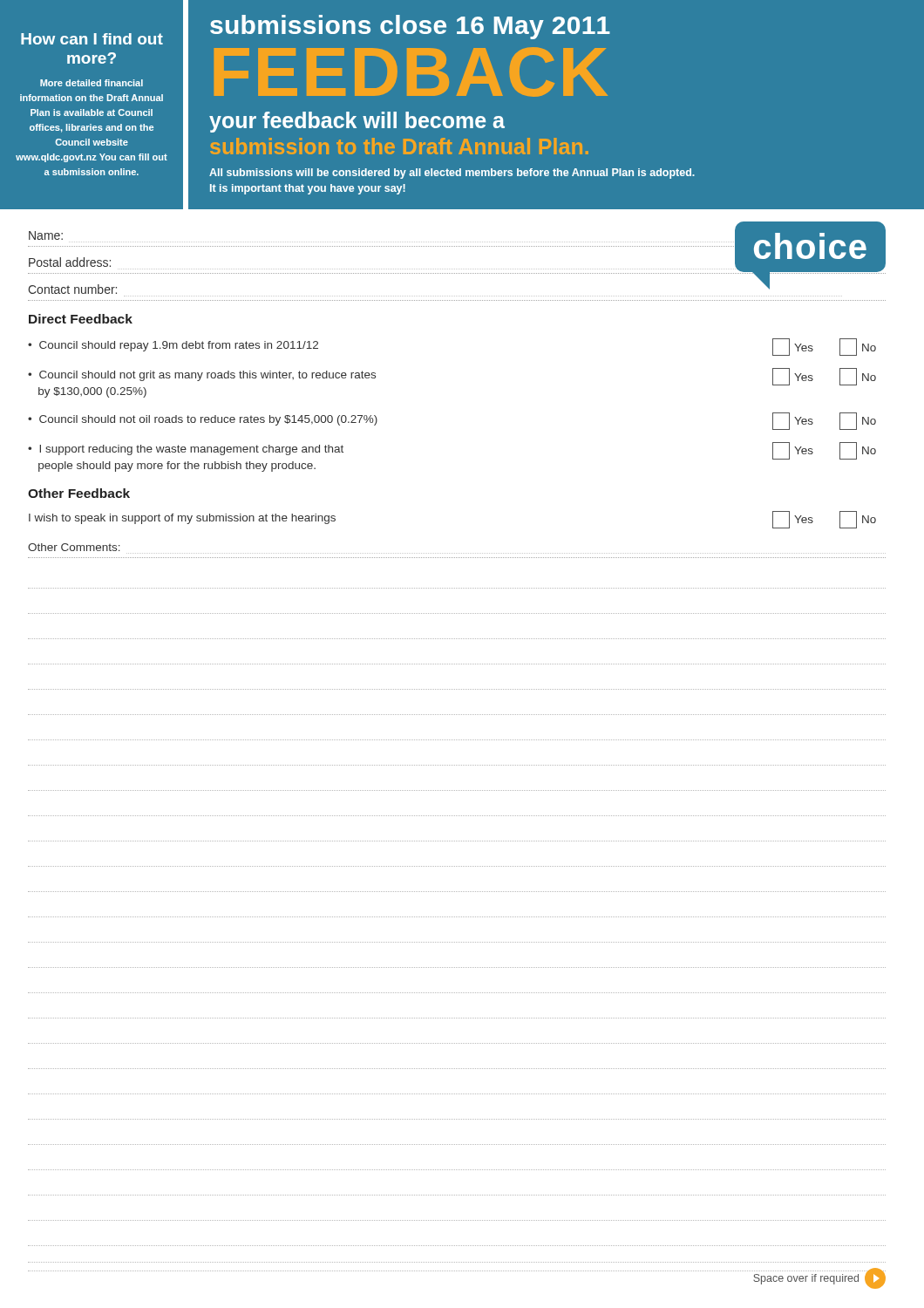Viewport: 924px width, 1308px height.
Task: Find the text starting "Other Comments:"
Action: 457,547
